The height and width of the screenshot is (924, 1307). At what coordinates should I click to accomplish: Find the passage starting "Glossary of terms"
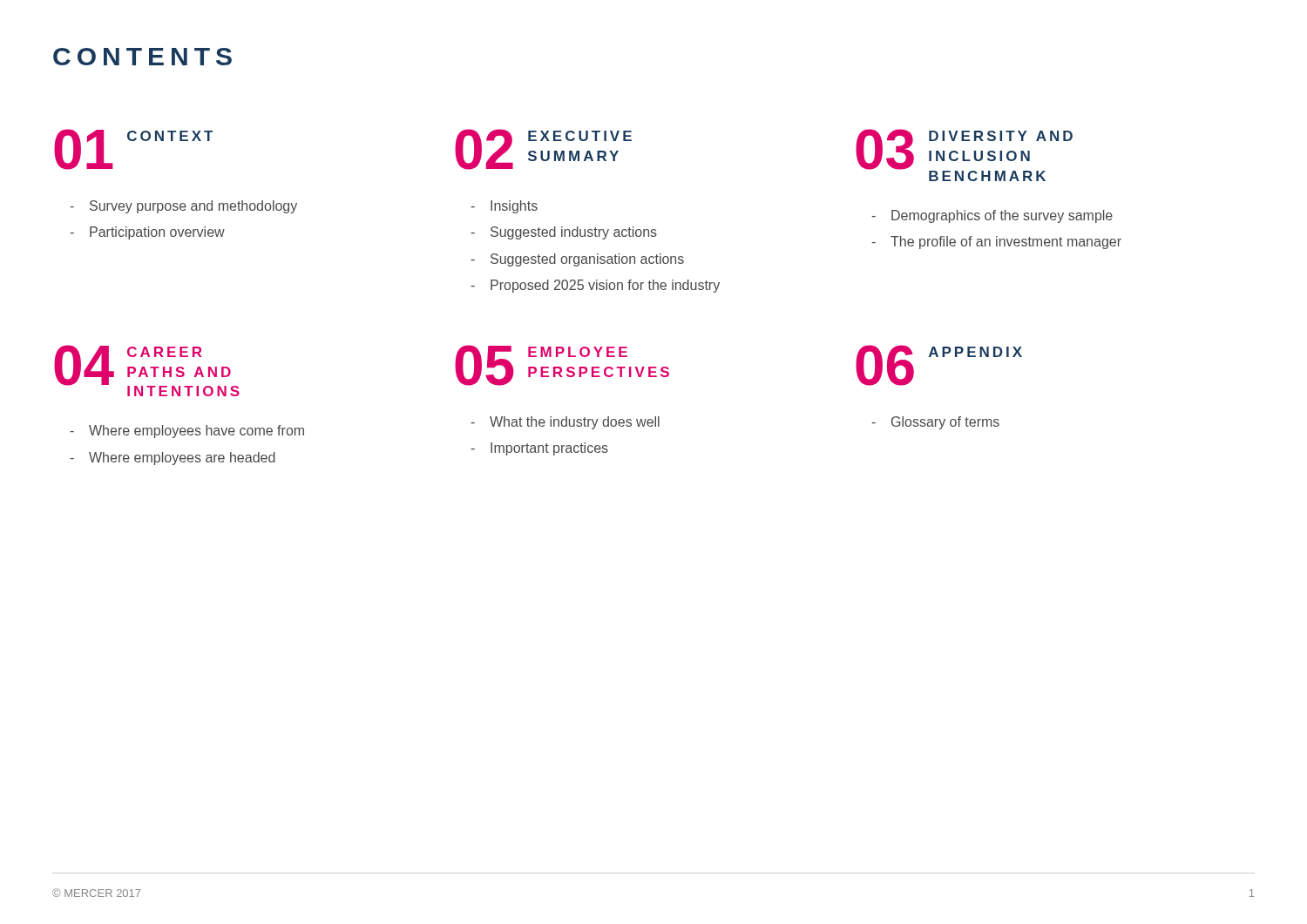pyautogui.click(x=945, y=422)
